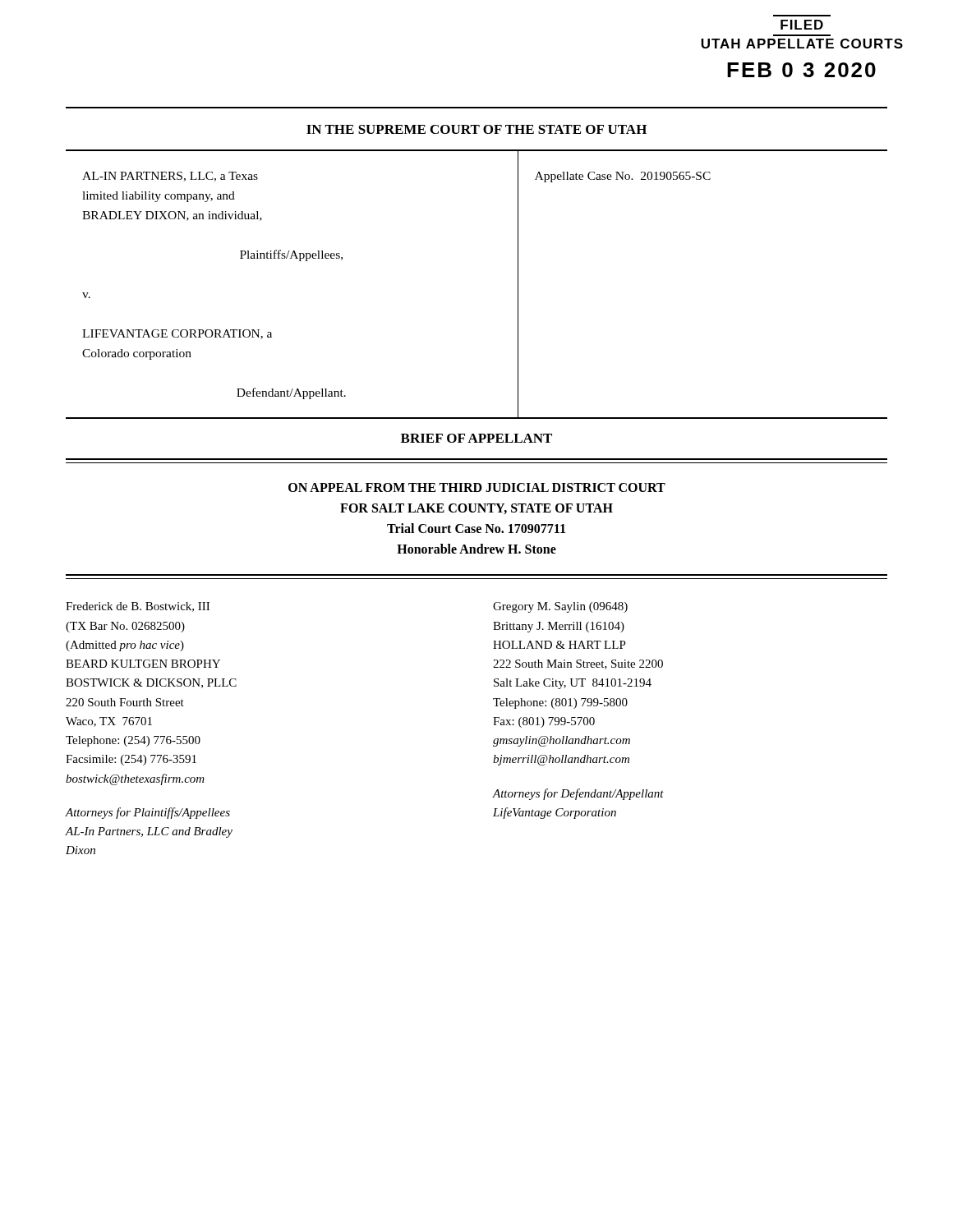Find the block on this page that starts "Gregory M. Saylin (09648)"
The image size is (953, 1232).
click(560, 607)
